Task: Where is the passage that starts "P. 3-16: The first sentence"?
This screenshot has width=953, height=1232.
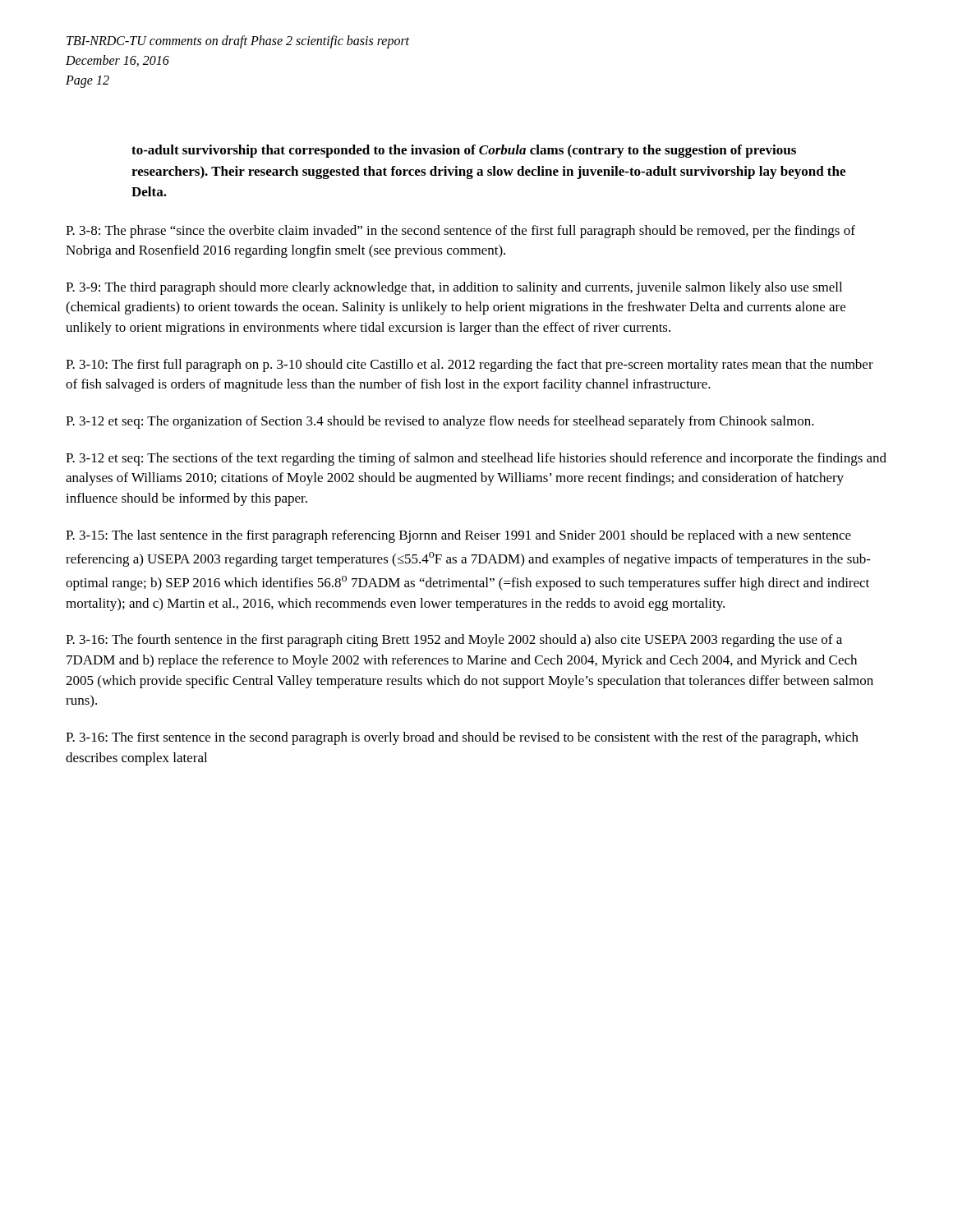Action: pyautogui.click(x=462, y=747)
